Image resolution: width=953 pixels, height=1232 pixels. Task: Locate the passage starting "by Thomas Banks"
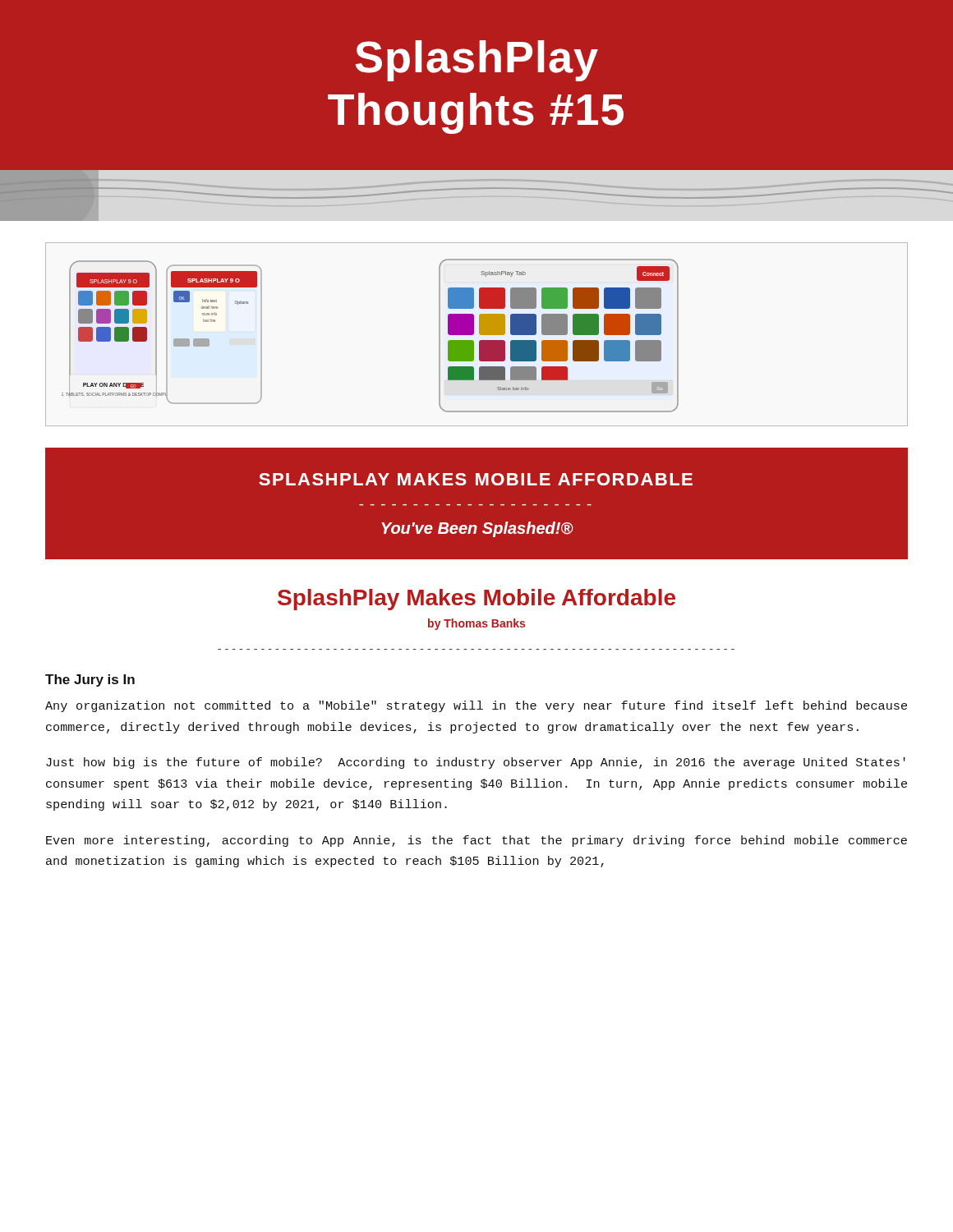476,623
